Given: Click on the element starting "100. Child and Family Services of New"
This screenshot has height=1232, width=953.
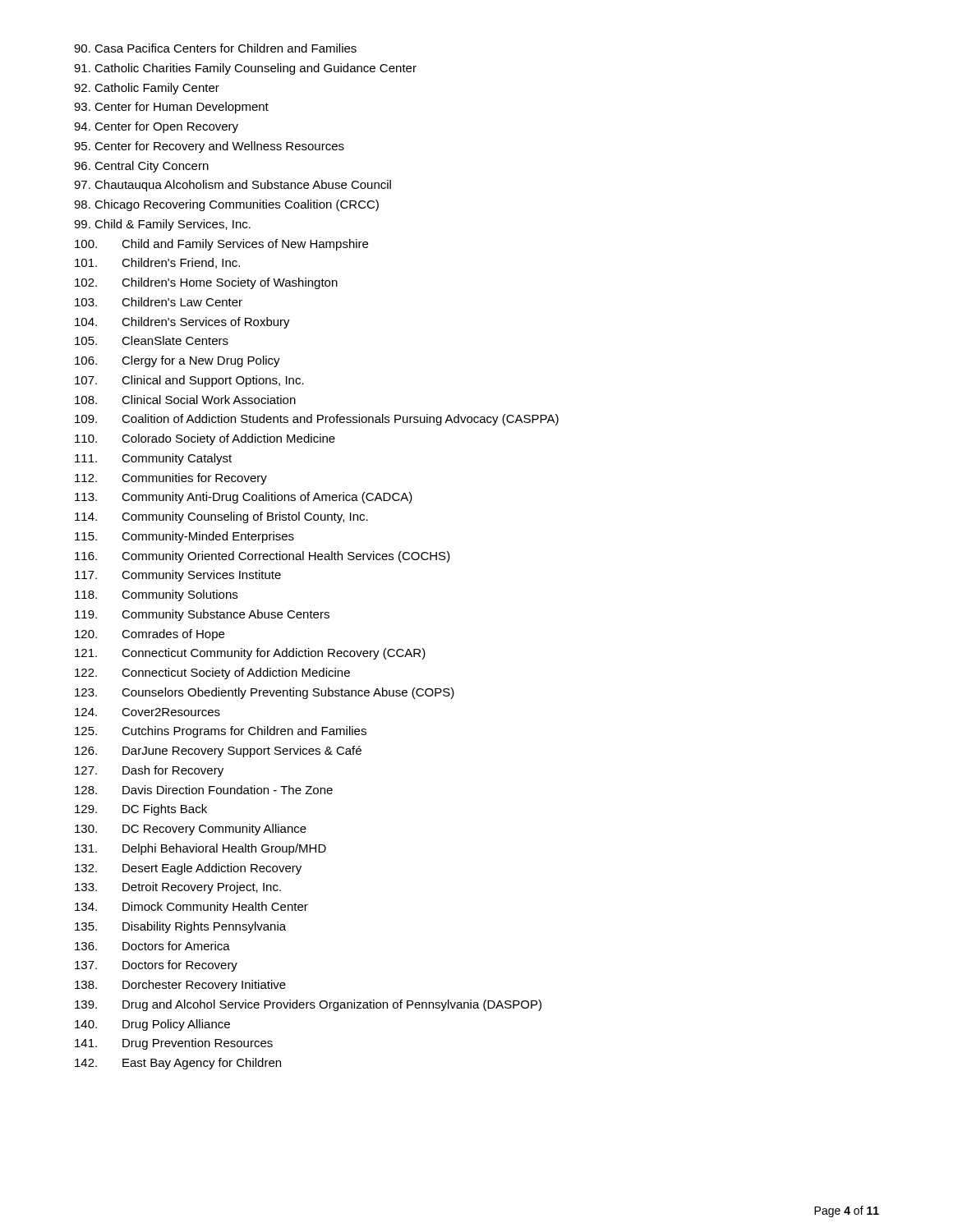Looking at the screenshot, I should [221, 243].
